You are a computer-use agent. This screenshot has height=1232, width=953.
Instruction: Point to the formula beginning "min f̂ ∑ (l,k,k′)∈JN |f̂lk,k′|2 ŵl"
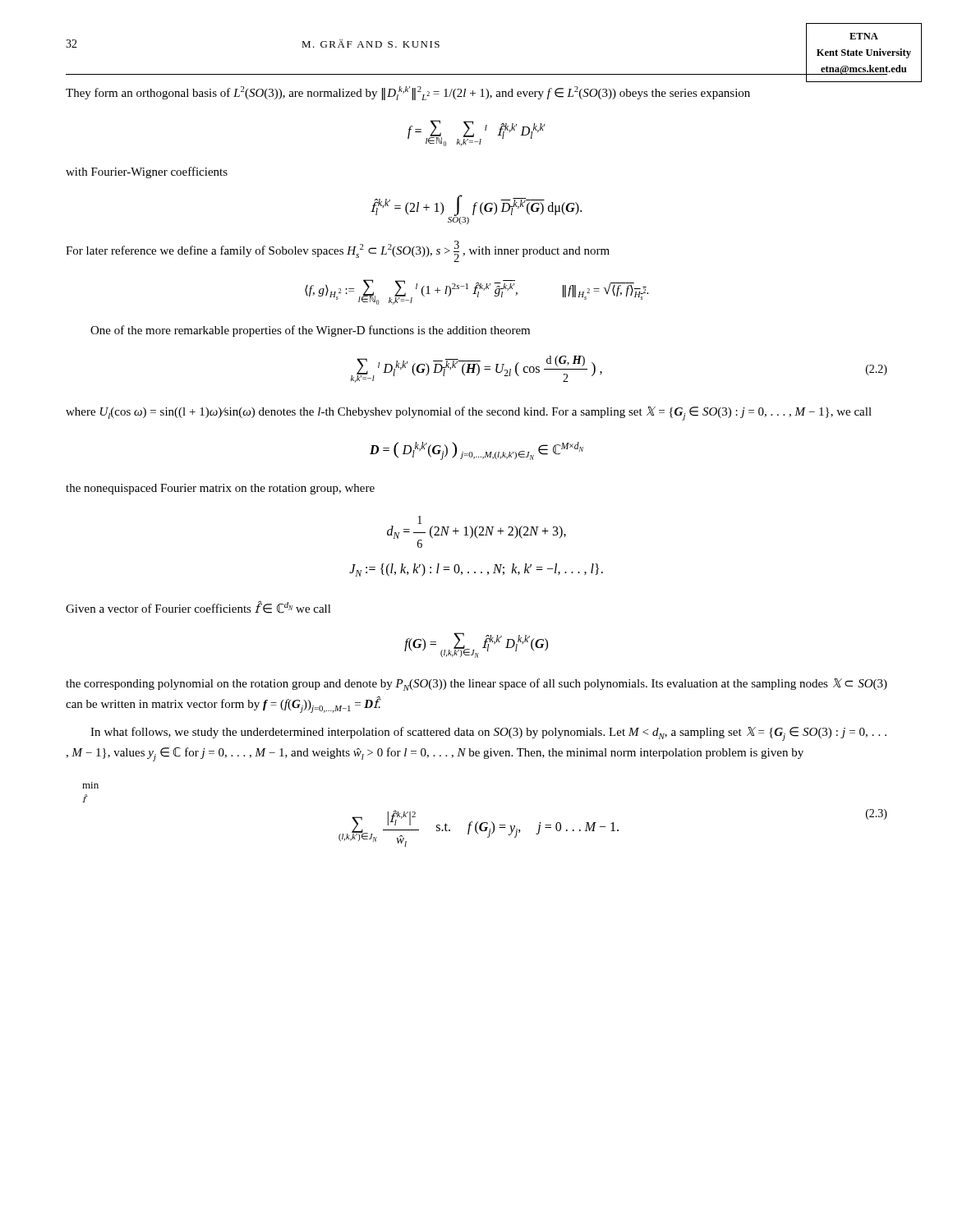[x=476, y=814]
